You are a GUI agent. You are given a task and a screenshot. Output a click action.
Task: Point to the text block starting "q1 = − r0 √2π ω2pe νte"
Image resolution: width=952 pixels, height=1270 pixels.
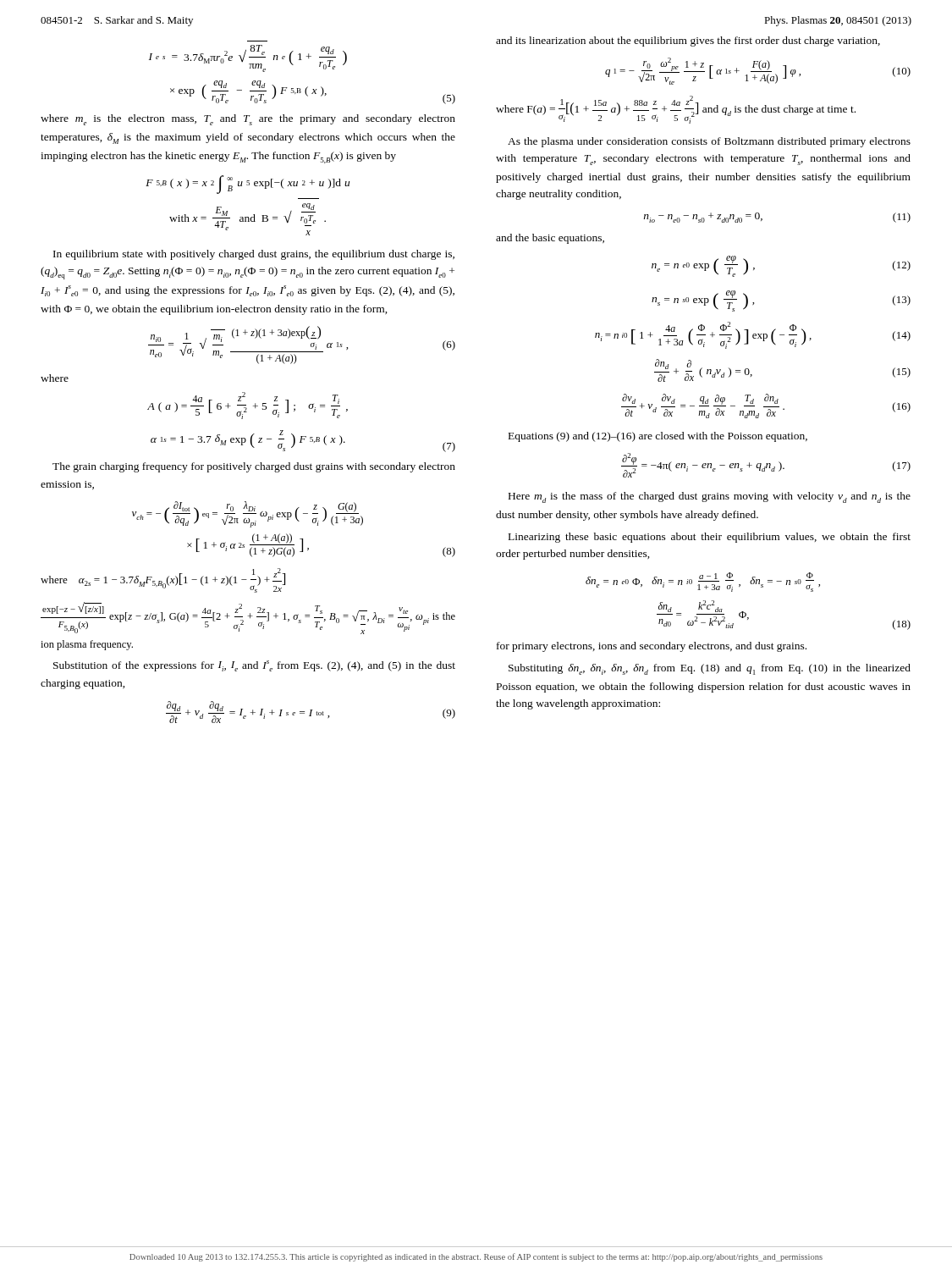(758, 71)
